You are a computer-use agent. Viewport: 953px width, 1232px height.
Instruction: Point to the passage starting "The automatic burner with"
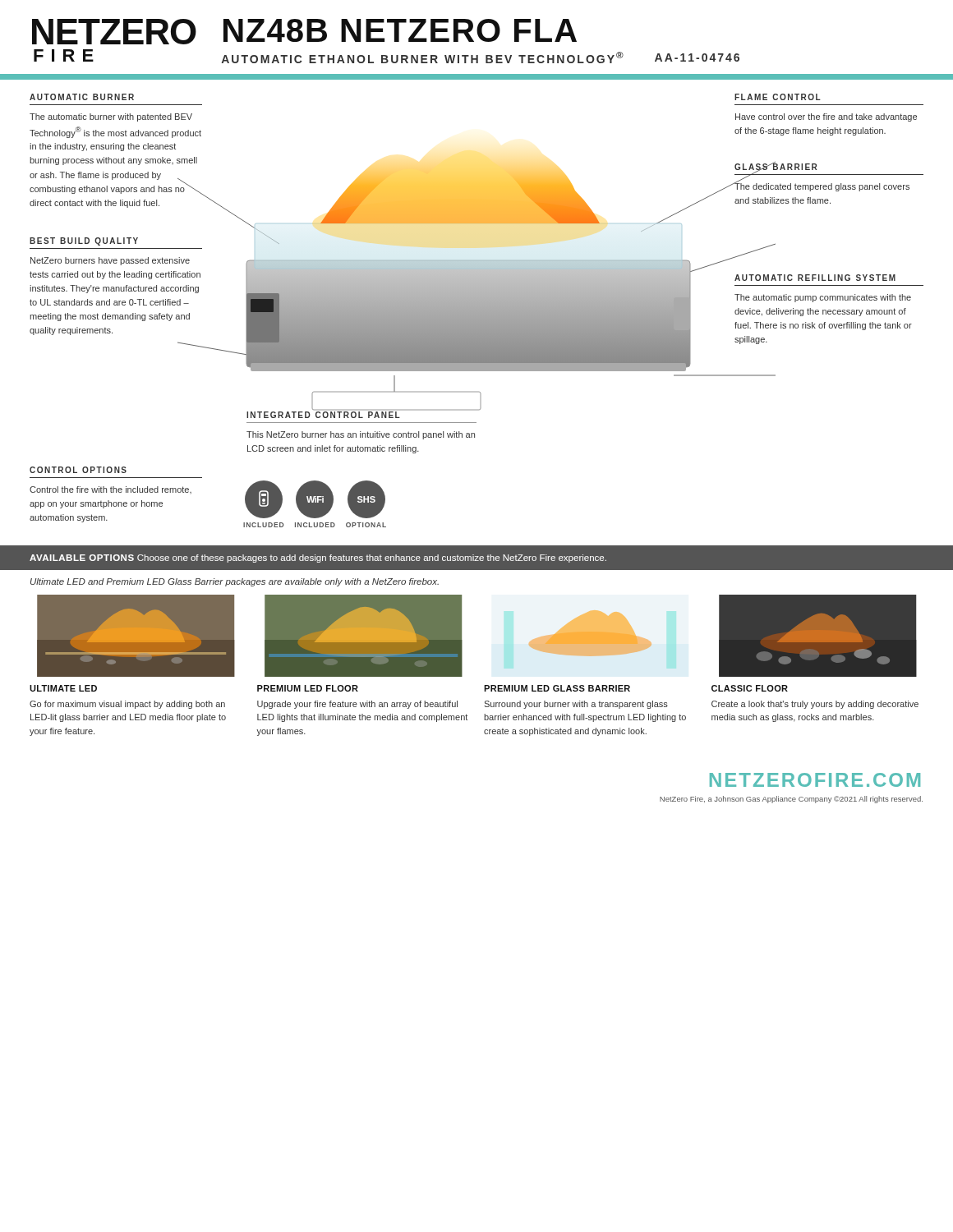115,159
